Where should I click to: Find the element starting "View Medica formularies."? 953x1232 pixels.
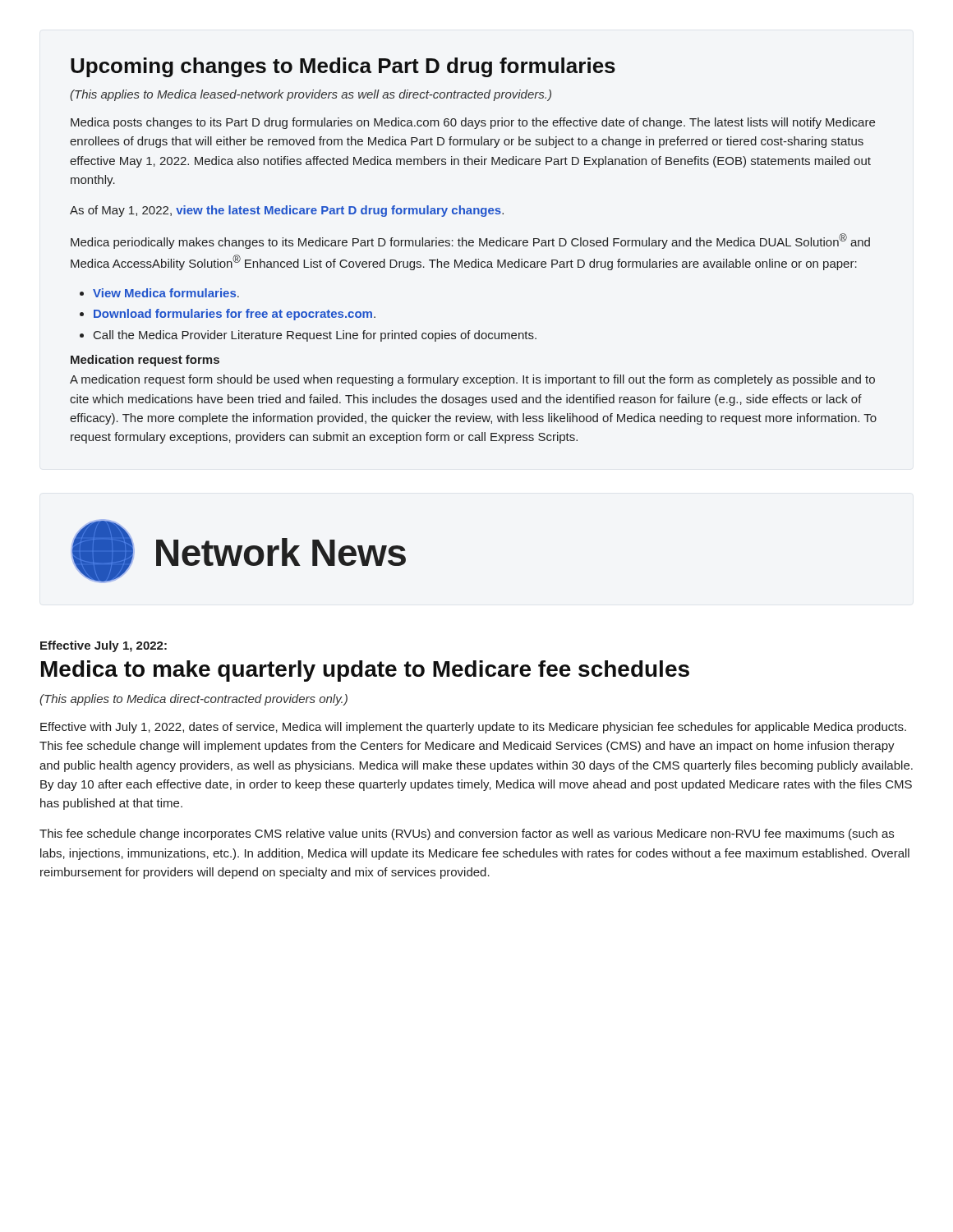[x=166, y=293]
